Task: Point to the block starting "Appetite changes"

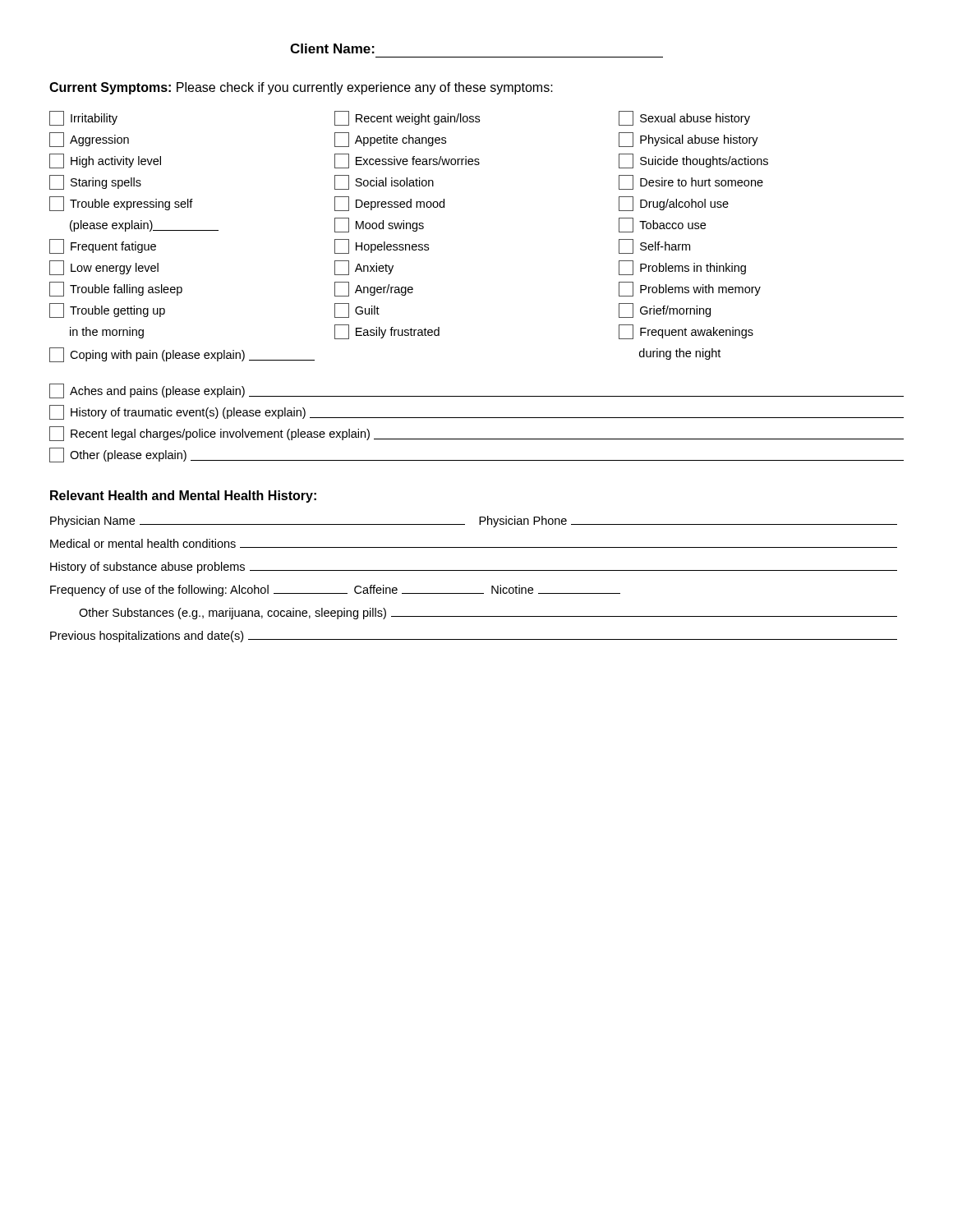Action: [390, 140]
